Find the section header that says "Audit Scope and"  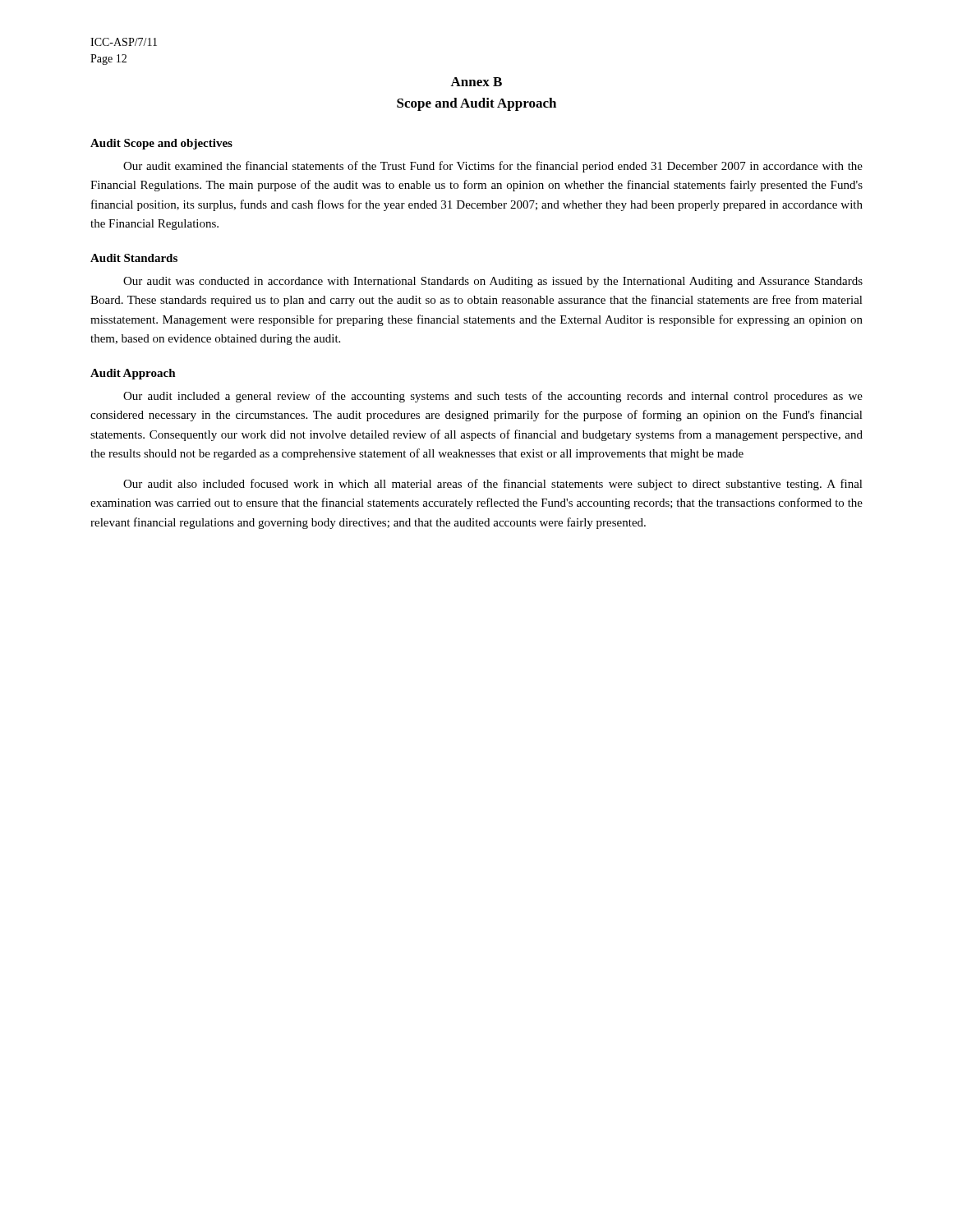(161, 143)
